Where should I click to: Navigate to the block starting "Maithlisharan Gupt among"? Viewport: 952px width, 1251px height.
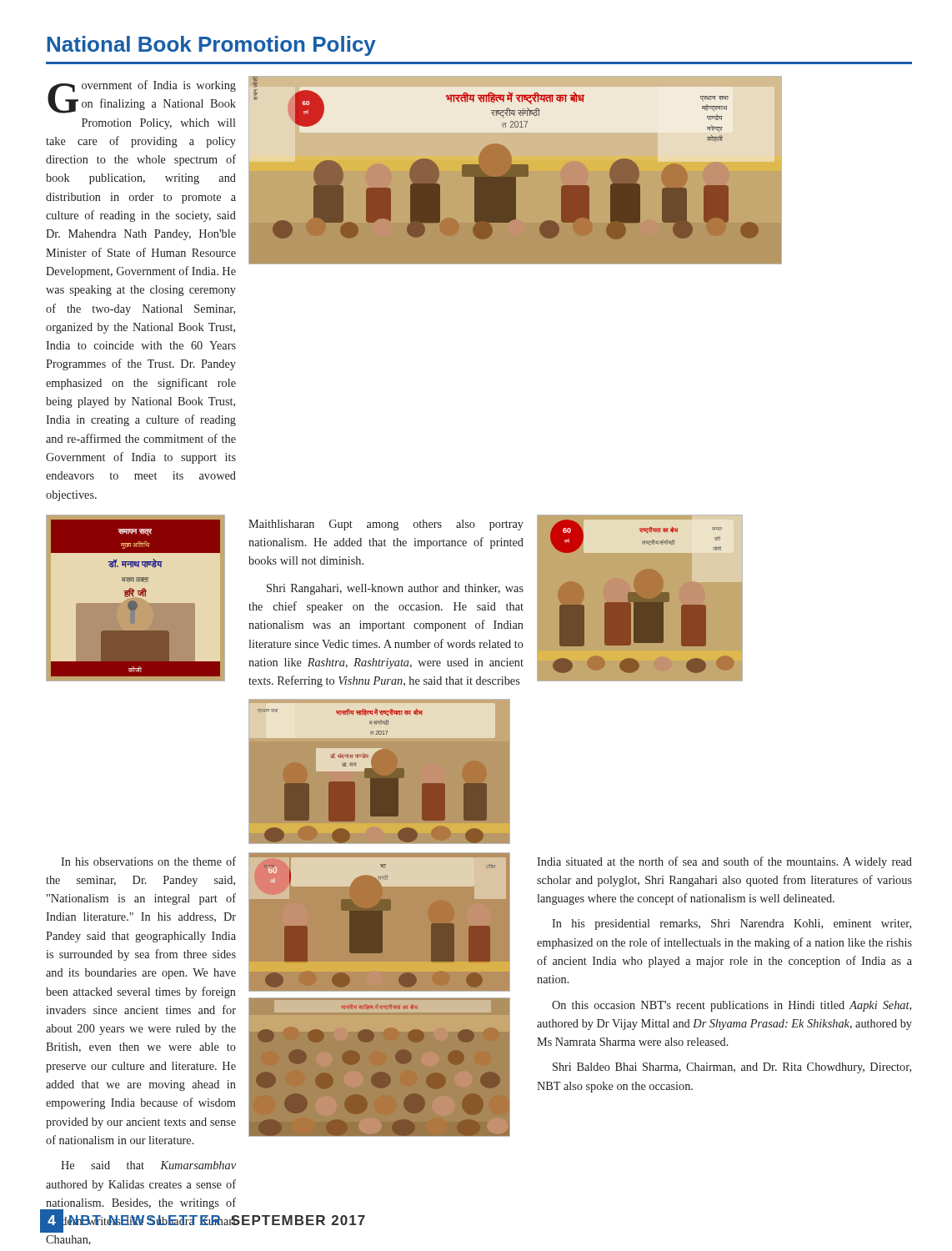[386, 542]
